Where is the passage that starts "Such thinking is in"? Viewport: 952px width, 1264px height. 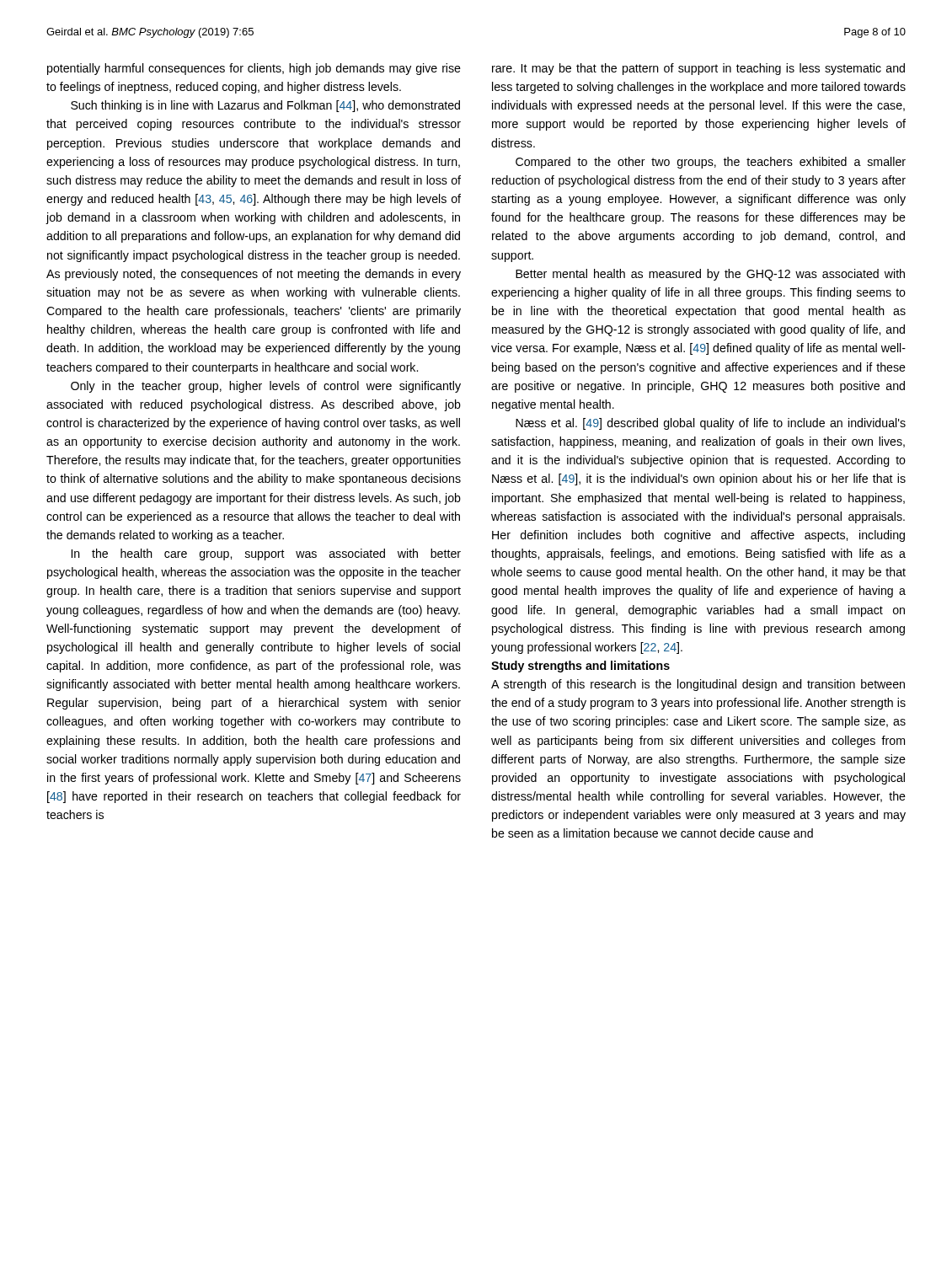[x=254, y=236]
